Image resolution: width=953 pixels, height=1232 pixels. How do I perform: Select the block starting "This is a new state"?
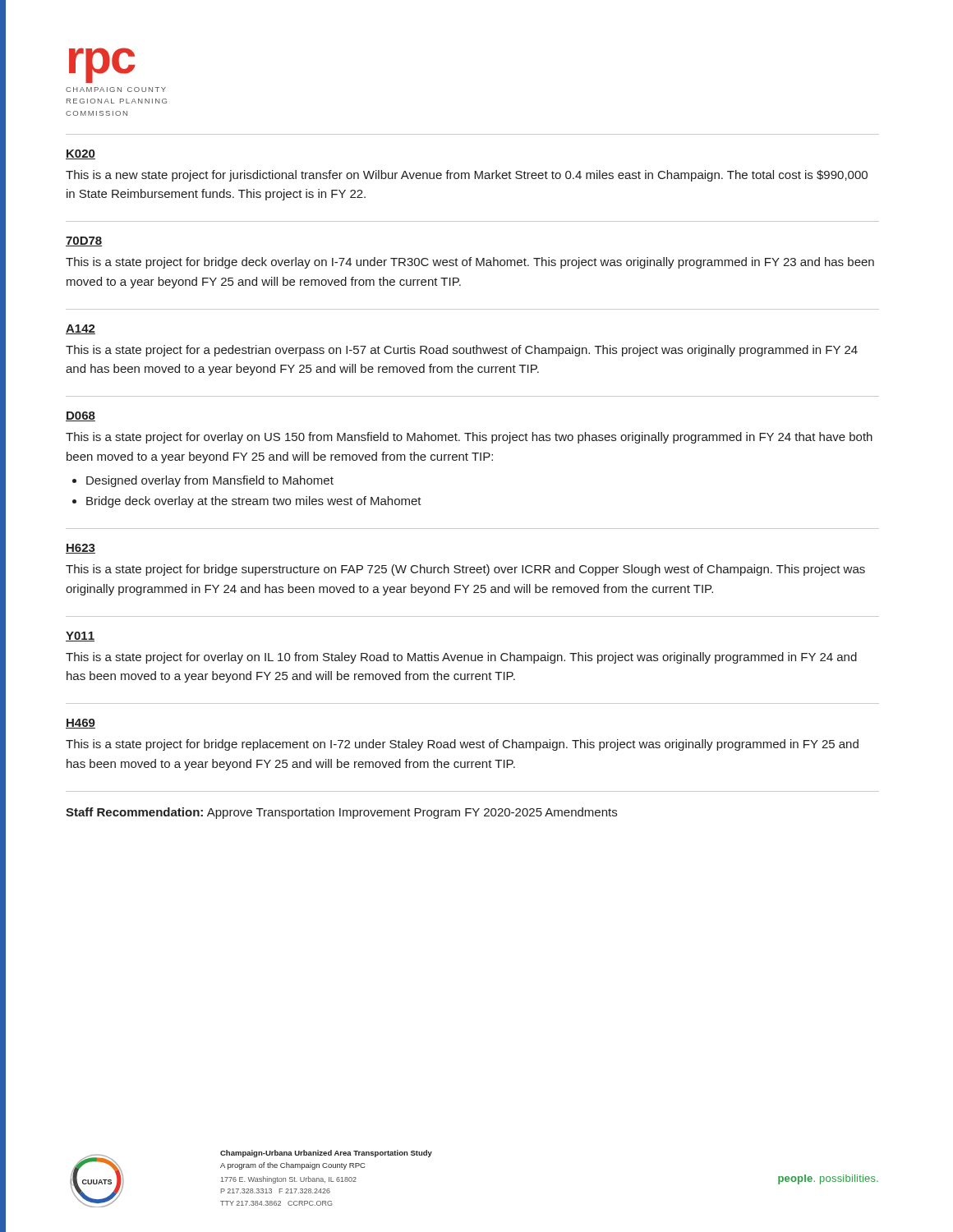[x=467, y=184]
